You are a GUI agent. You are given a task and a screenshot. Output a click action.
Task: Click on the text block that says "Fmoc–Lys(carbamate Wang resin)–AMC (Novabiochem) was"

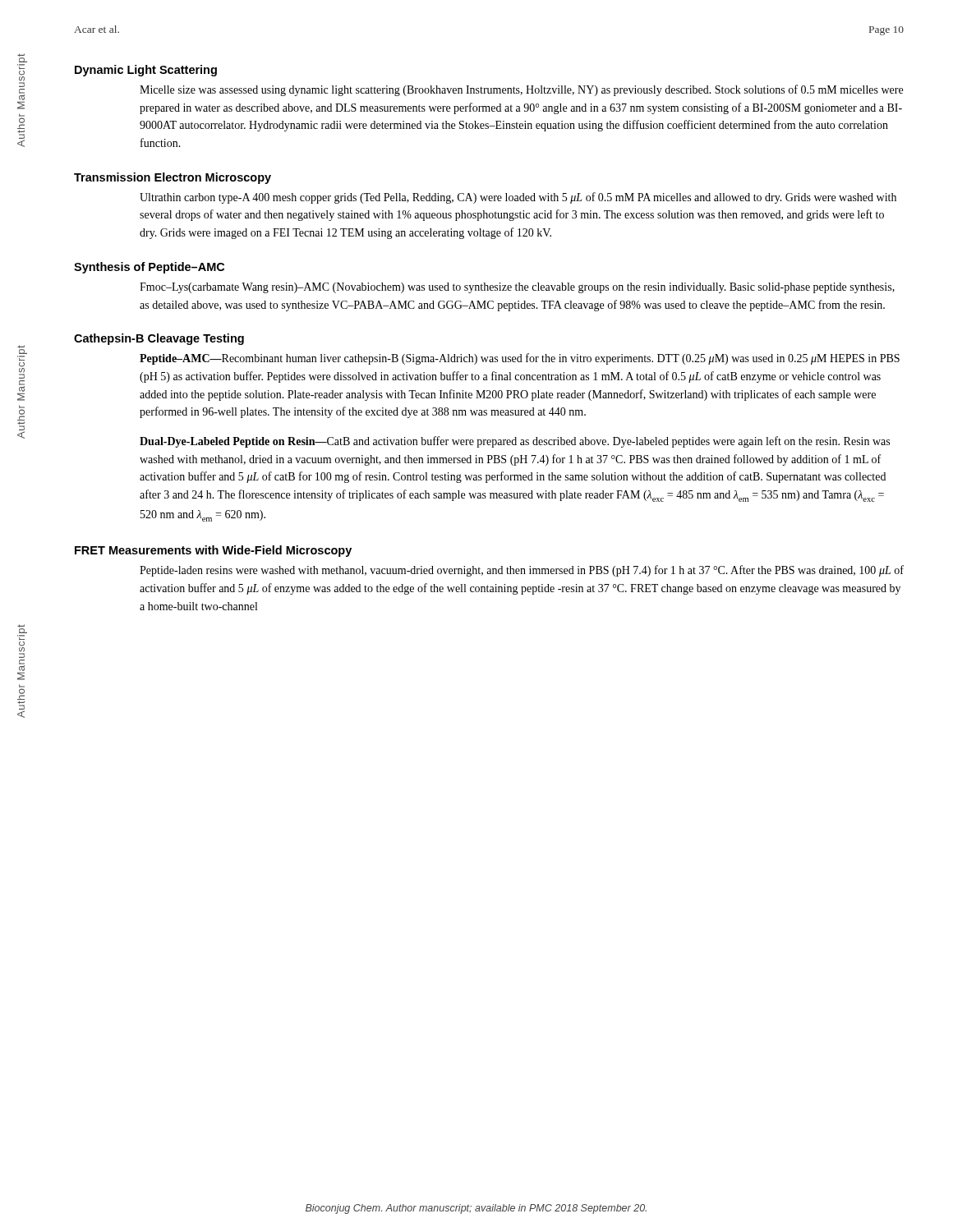(x=522, y=296)
